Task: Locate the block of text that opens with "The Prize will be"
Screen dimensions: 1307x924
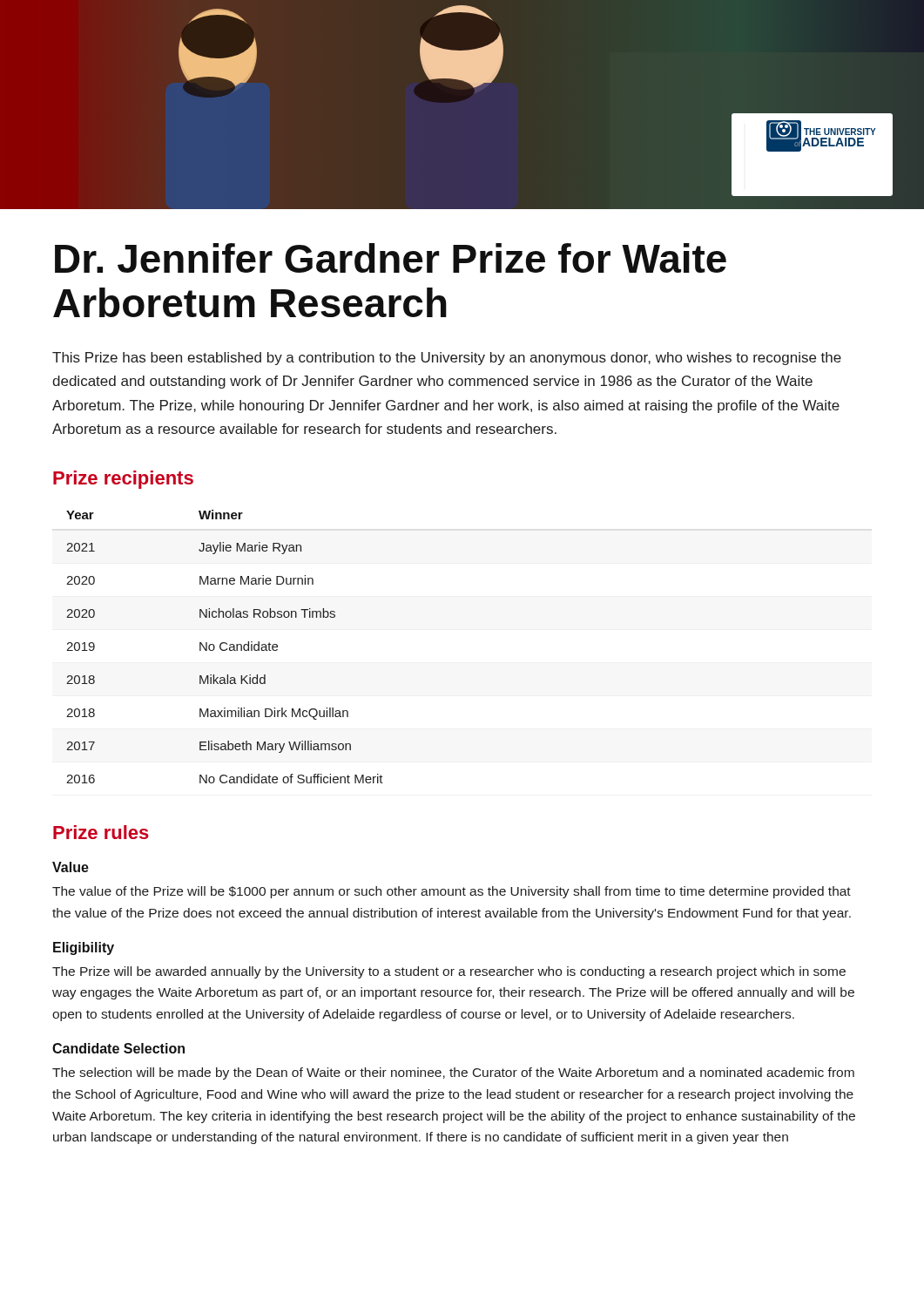Action: coord(454,992)
